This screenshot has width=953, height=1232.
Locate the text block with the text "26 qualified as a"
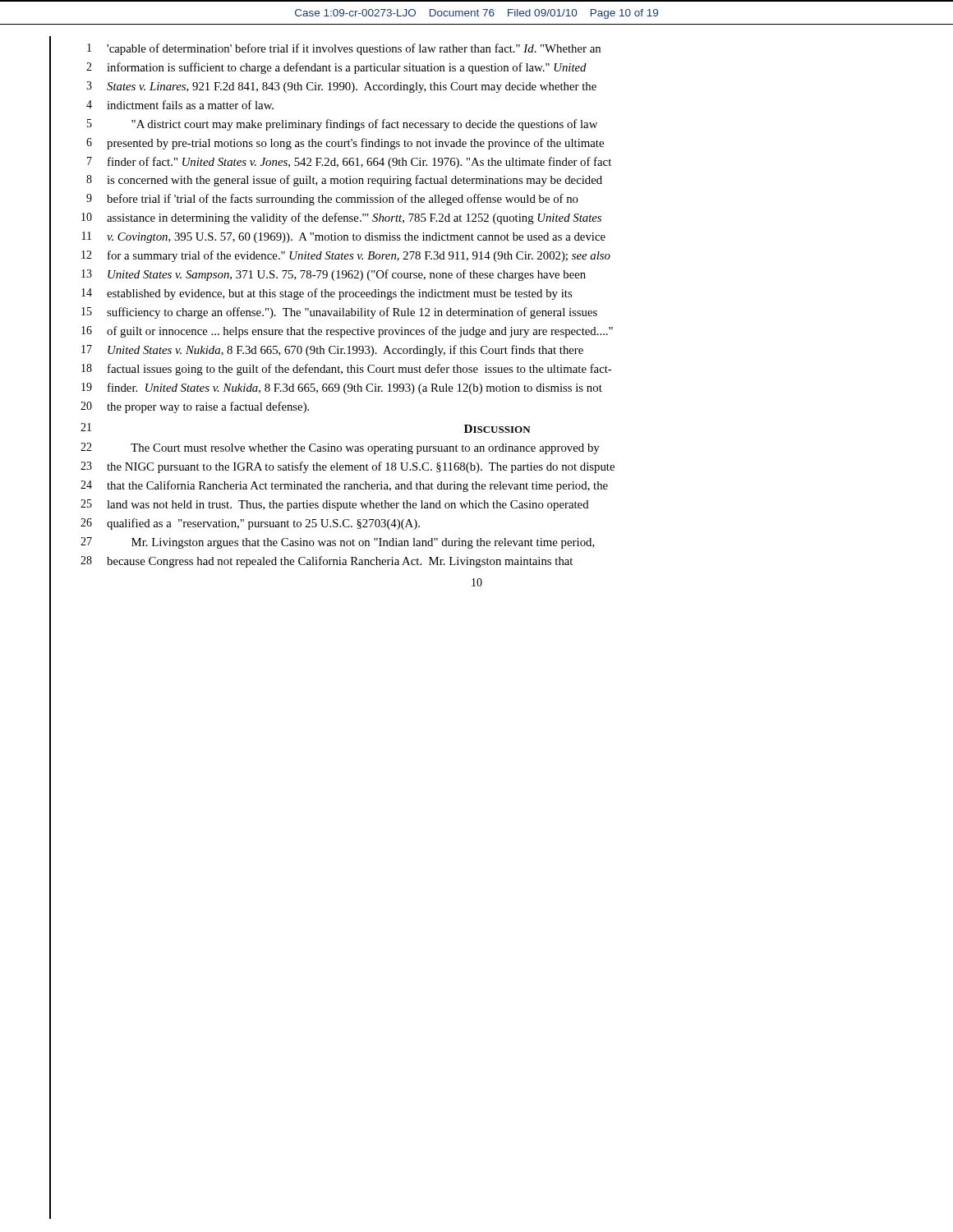point(250,524)
